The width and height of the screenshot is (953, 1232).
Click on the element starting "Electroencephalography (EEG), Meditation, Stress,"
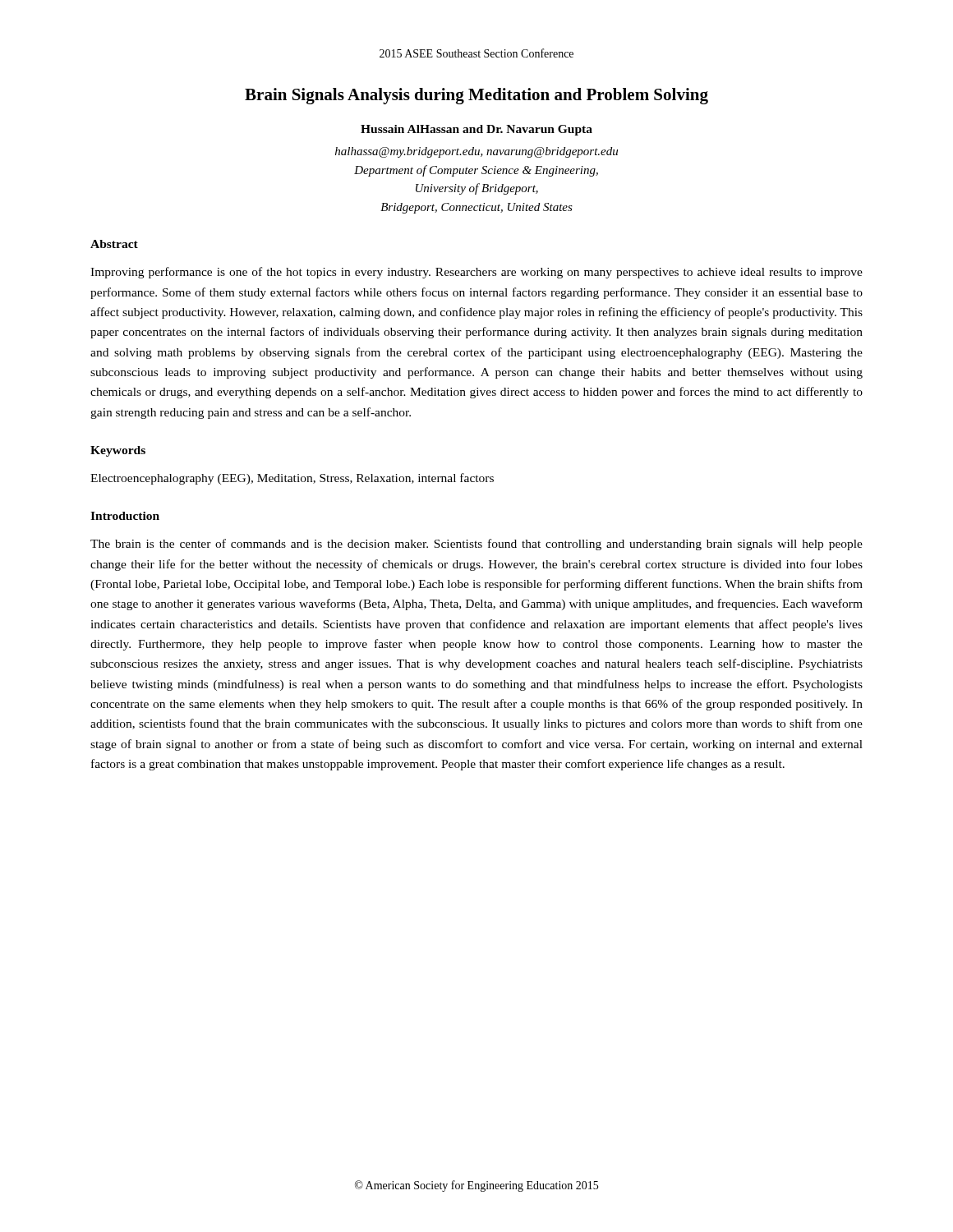(x=292, y=478)
